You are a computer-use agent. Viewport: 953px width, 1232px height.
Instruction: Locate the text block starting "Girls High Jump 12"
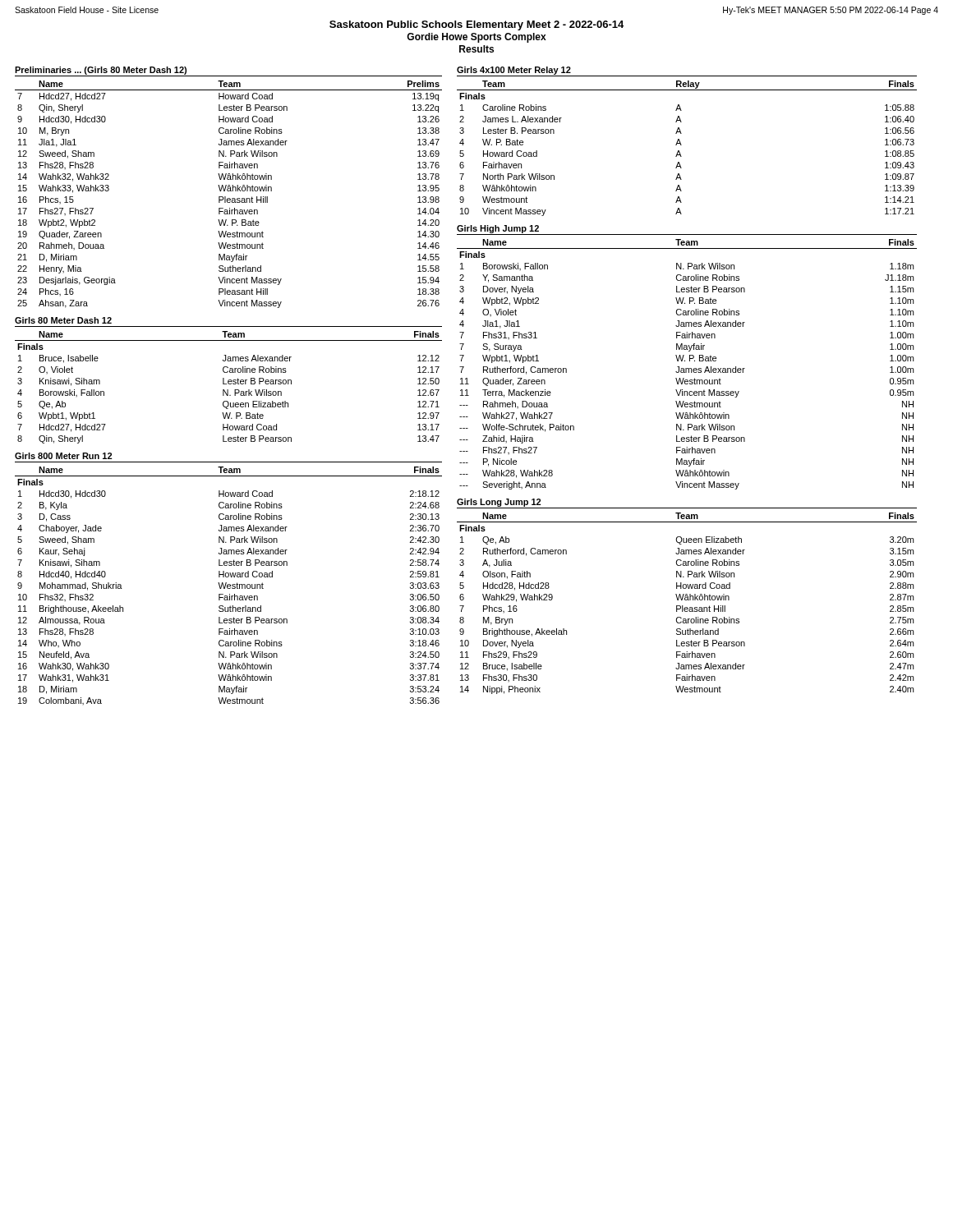pos(498,228)
